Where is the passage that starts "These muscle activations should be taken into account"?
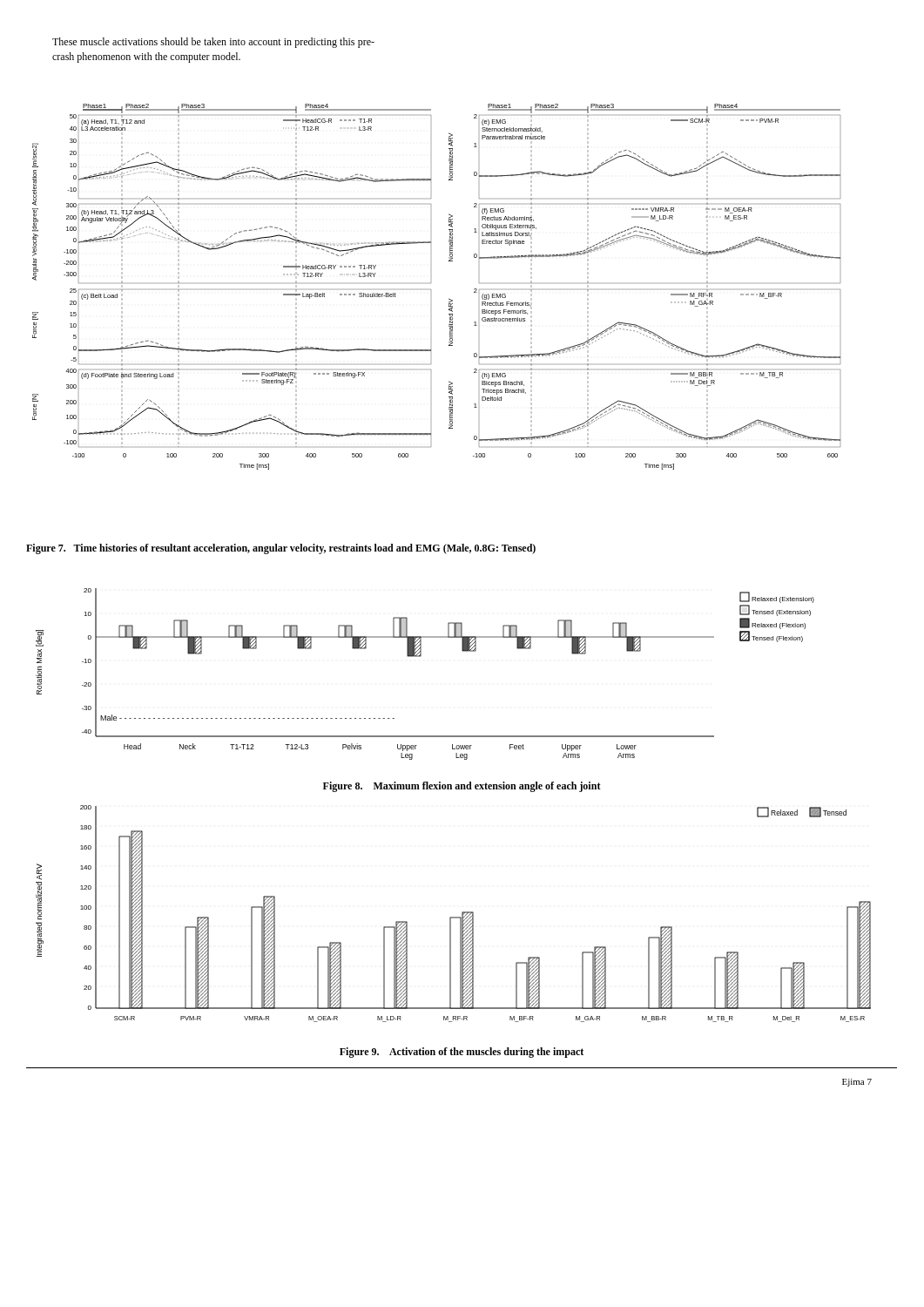Viewport: 924px width, 1307px height. click(213, 49)
